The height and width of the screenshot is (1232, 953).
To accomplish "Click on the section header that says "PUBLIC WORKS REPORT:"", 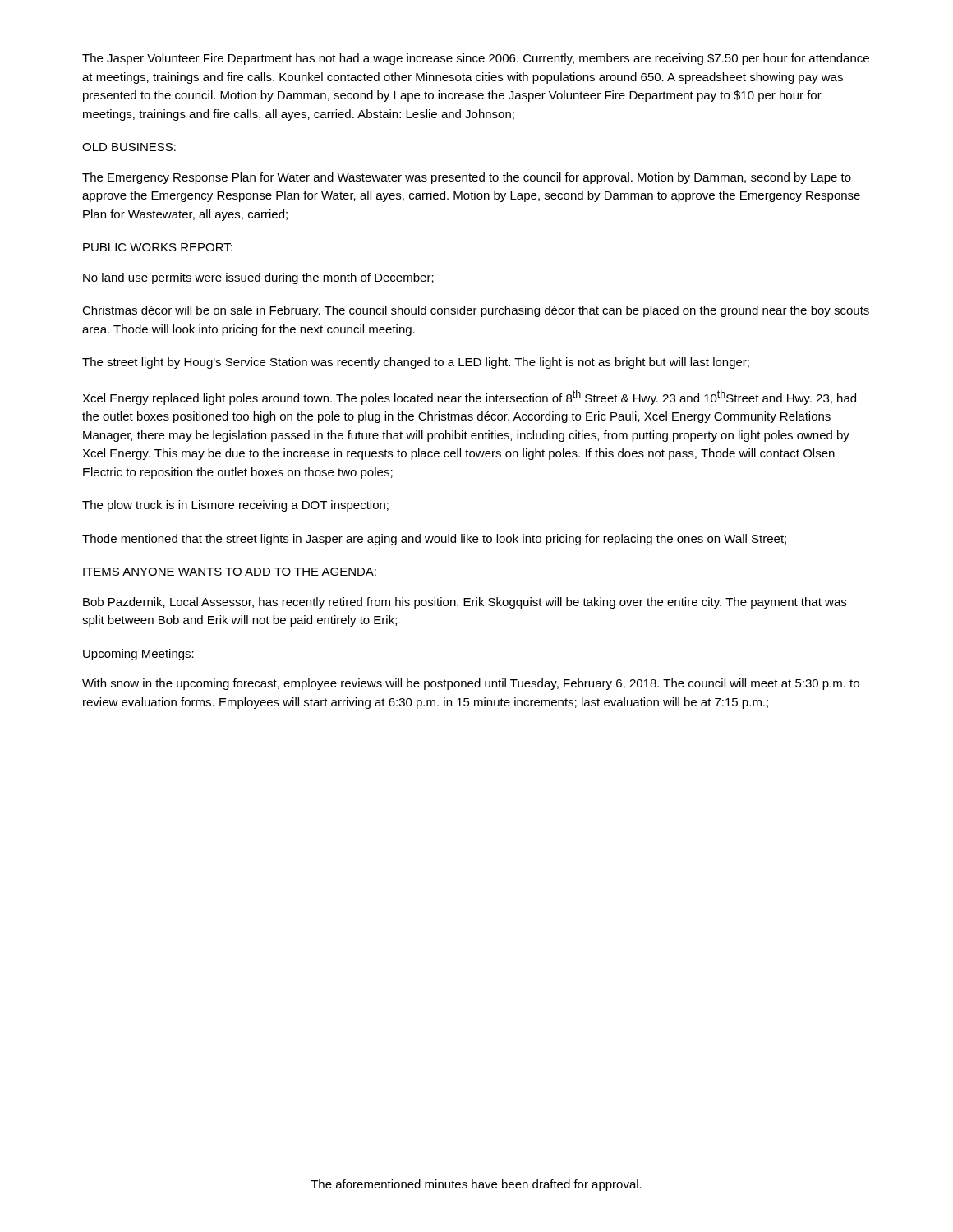I will pyautogui.click(x=158, y=247).
